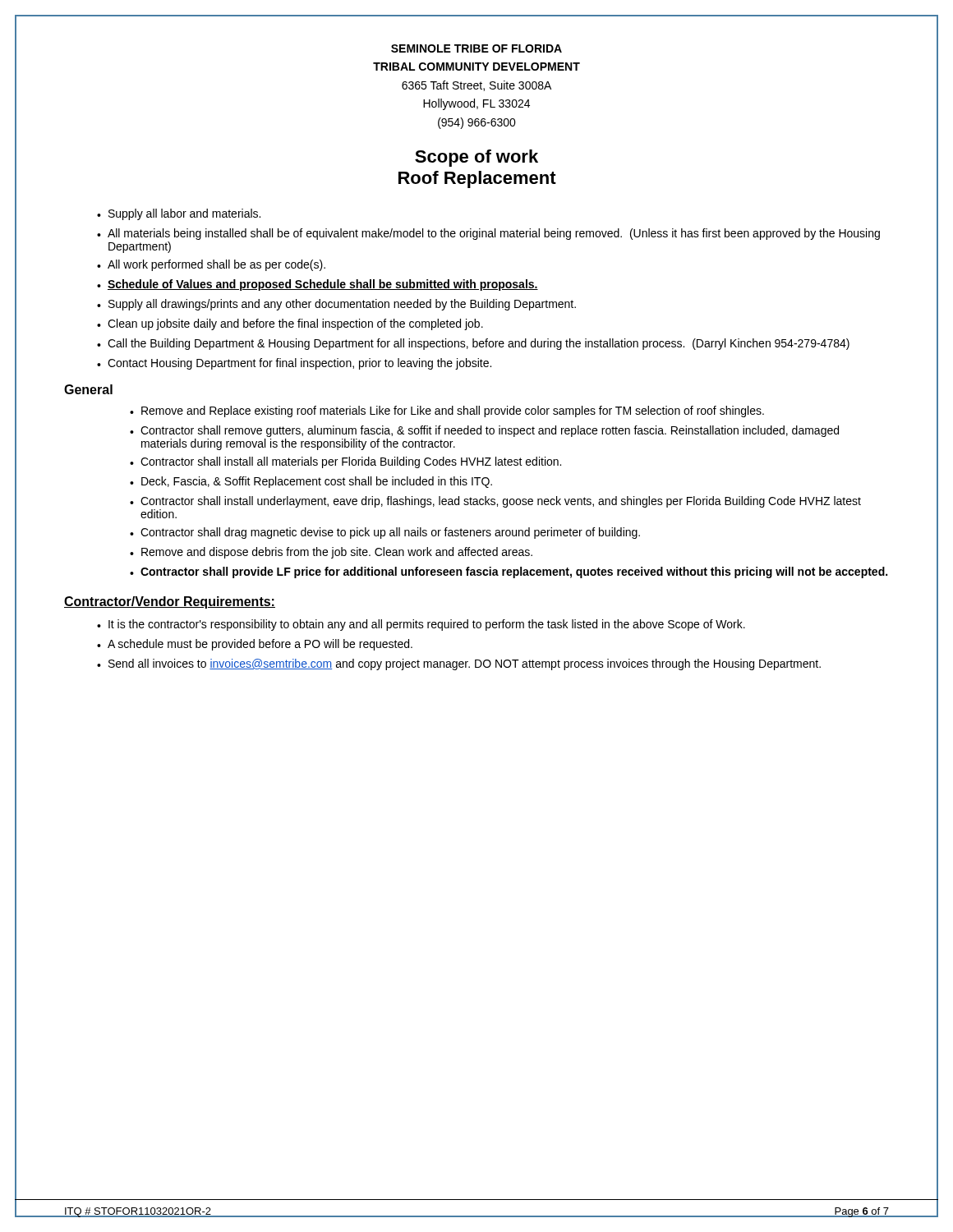This screenshot has width=953, height=1232.
Task: Find the block starting "• All materials being installed shall"
Action: tap(493, 240)
